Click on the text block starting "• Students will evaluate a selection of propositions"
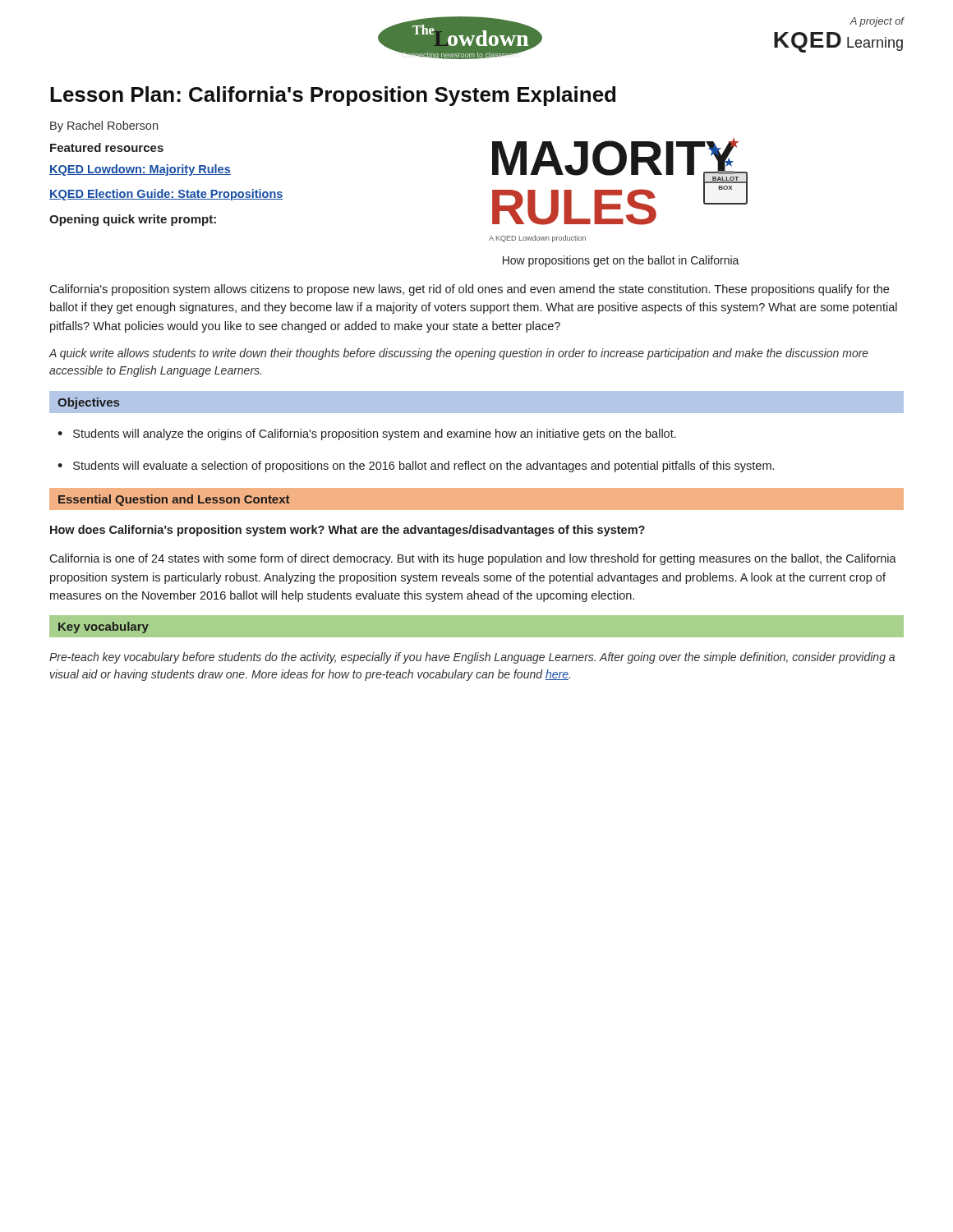 tap(416, 466)
